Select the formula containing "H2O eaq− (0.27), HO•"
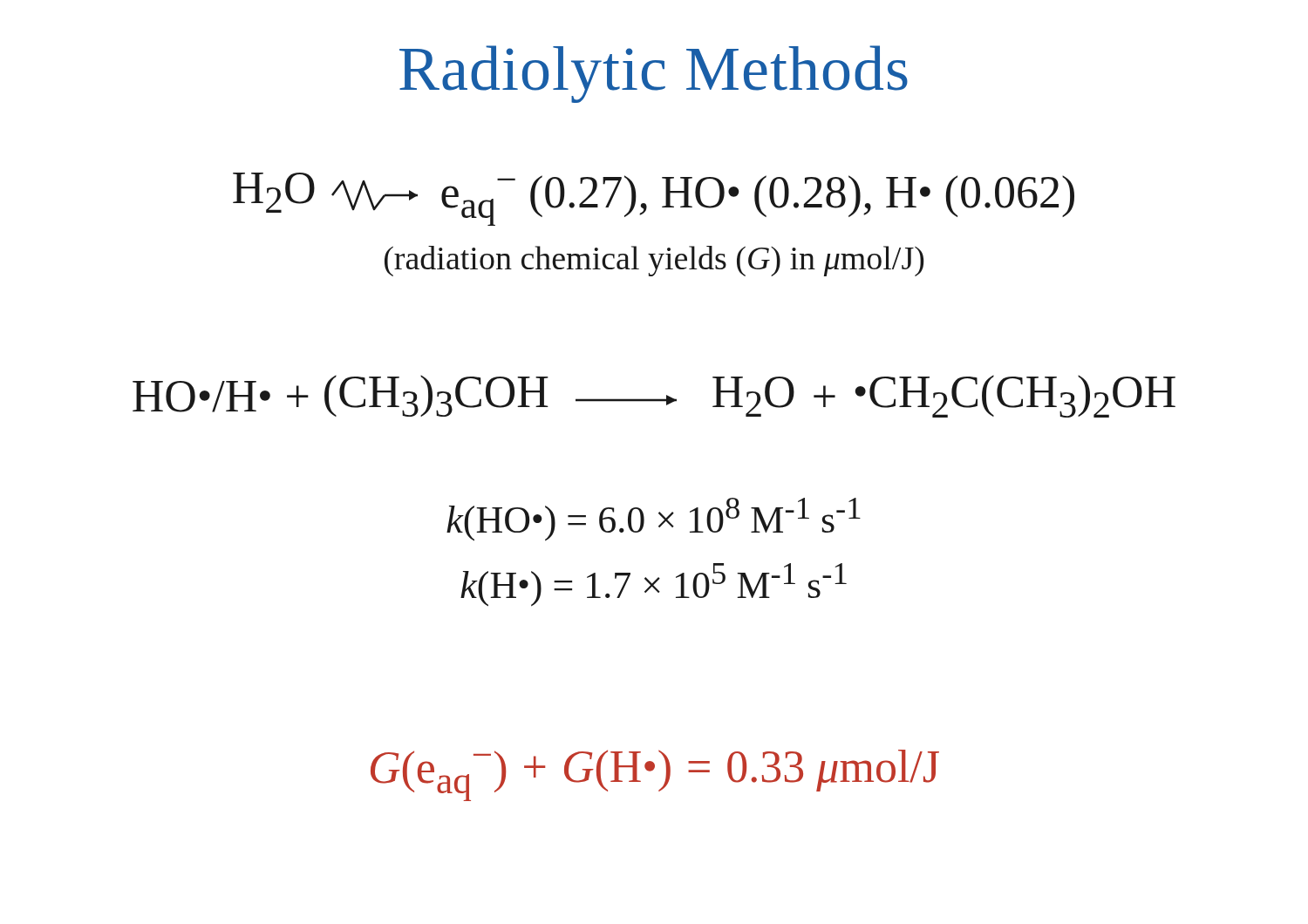Viewport: 1308px width, 924px height. coord(654,217)
